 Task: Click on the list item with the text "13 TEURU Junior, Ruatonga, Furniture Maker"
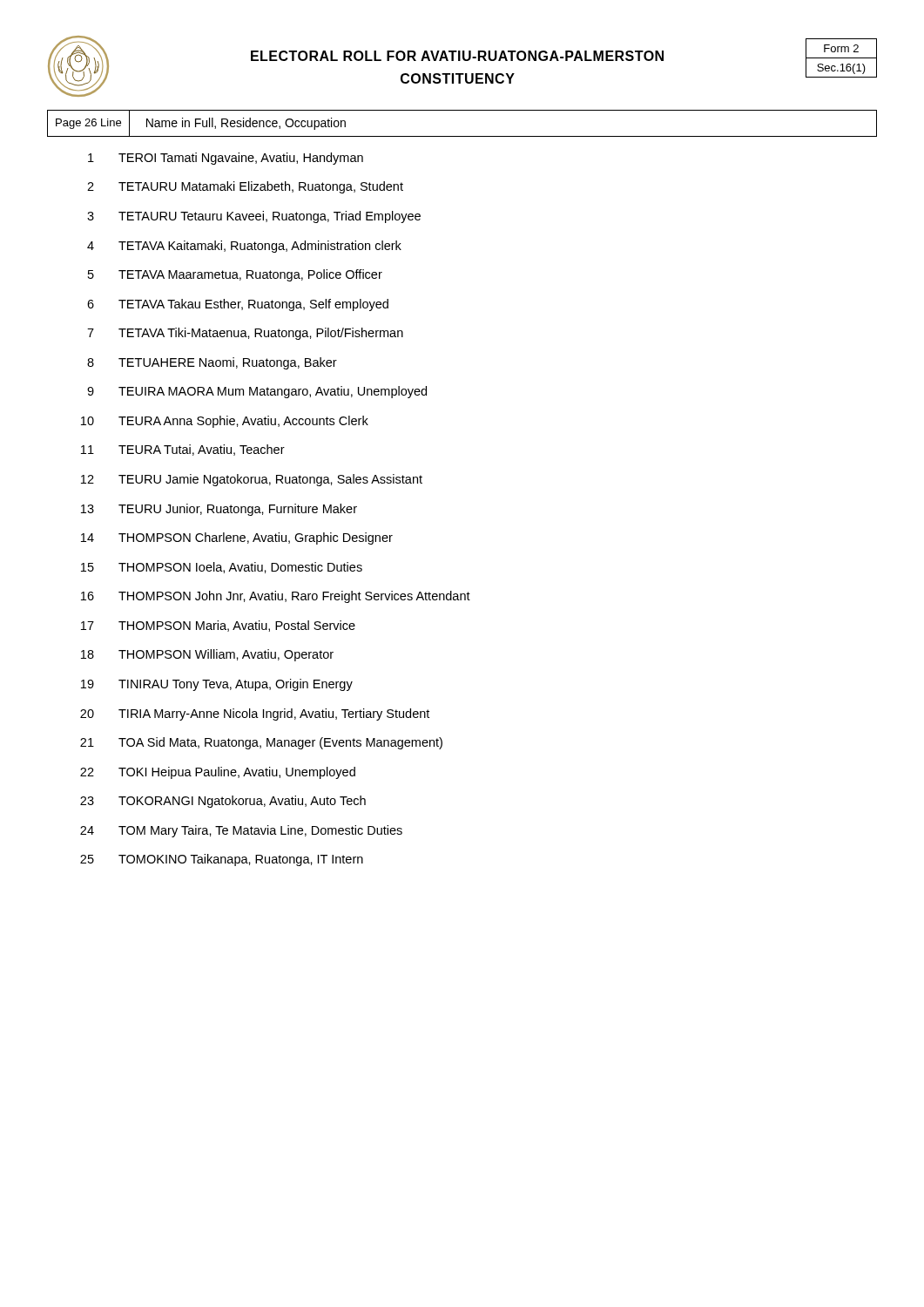pyautogui.click(x=219, y=510)
